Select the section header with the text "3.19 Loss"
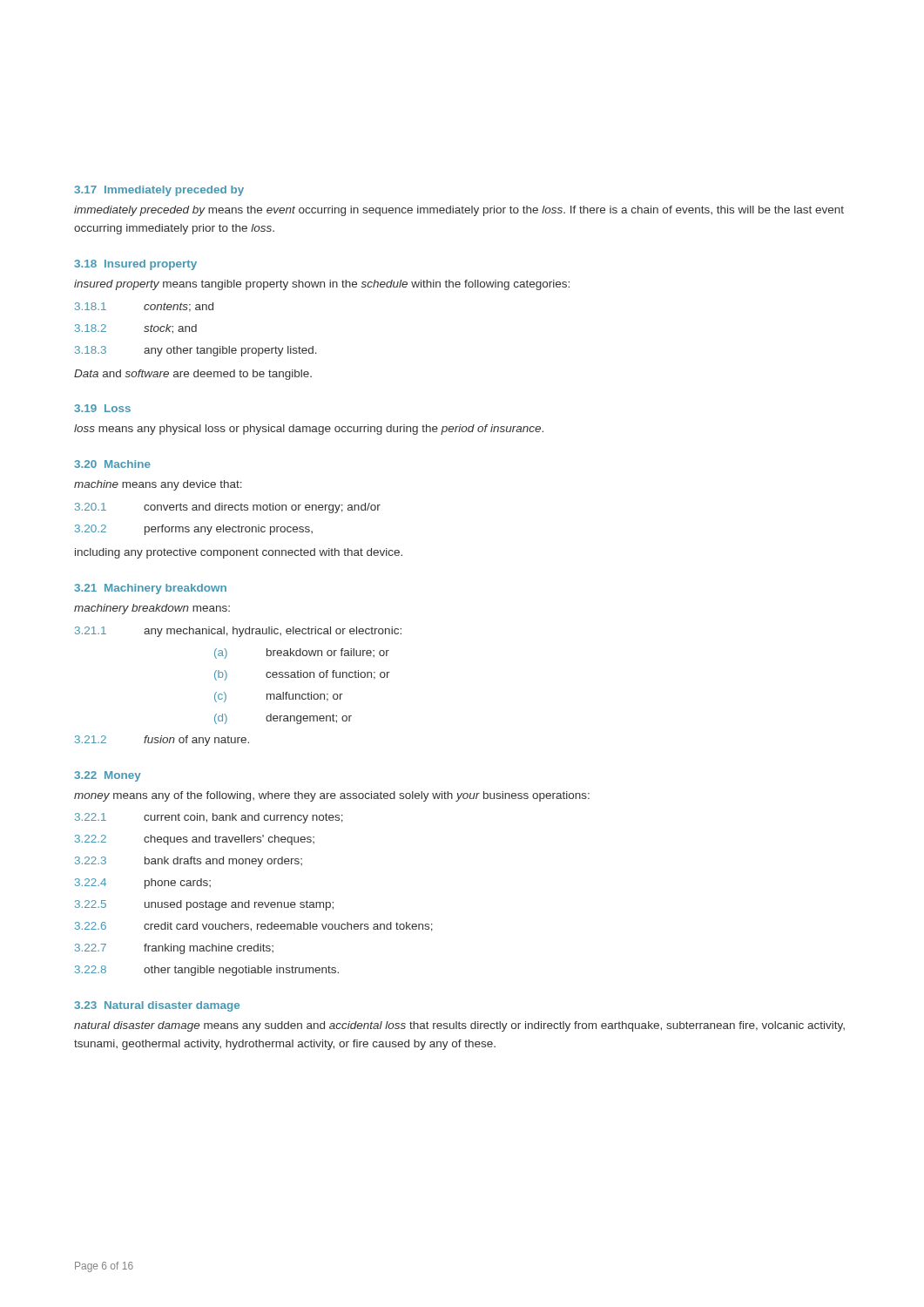Screen dimensions: 1307x924 tap(103, 409)
